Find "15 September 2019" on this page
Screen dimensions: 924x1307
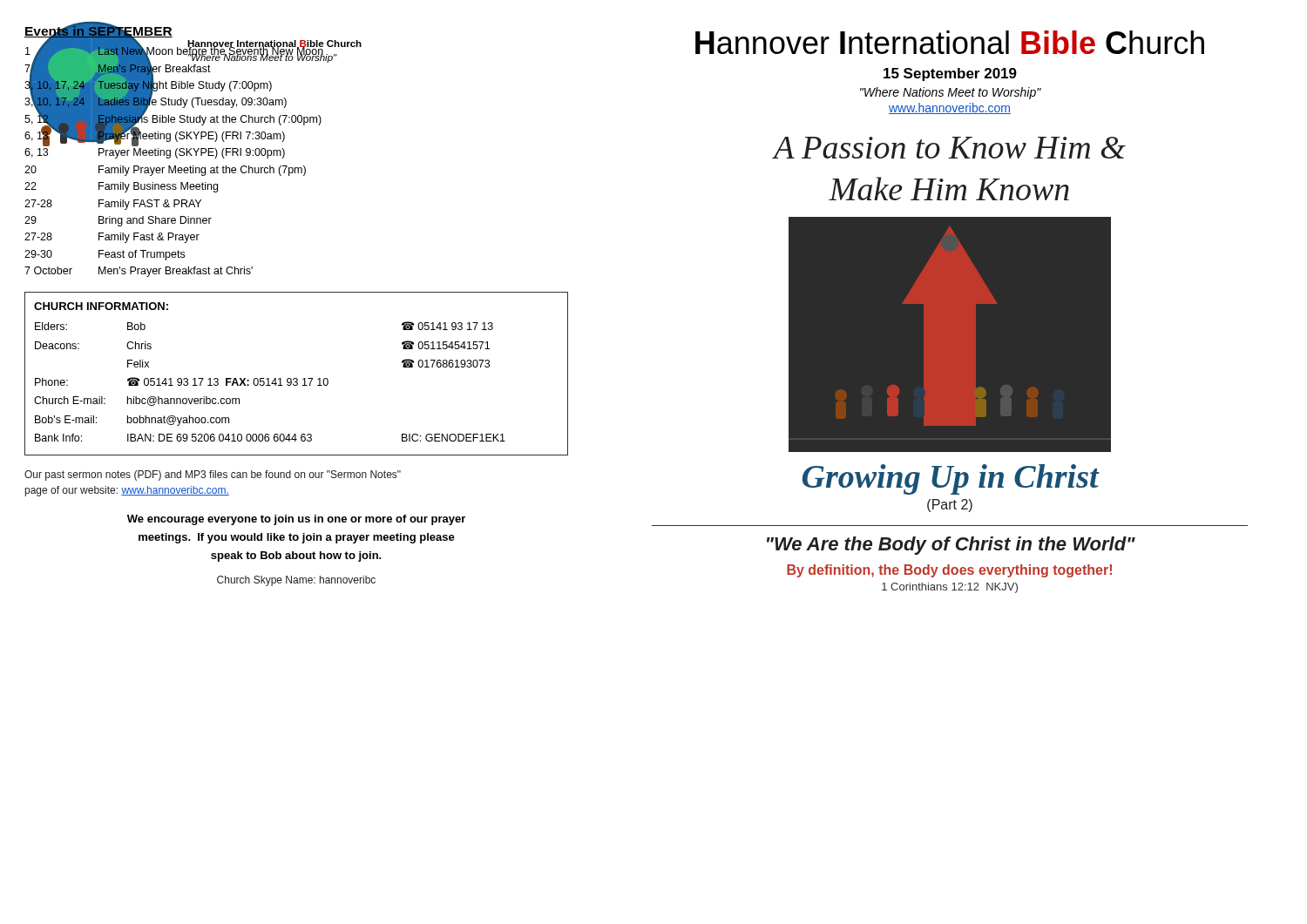click(x=950, y=74)
